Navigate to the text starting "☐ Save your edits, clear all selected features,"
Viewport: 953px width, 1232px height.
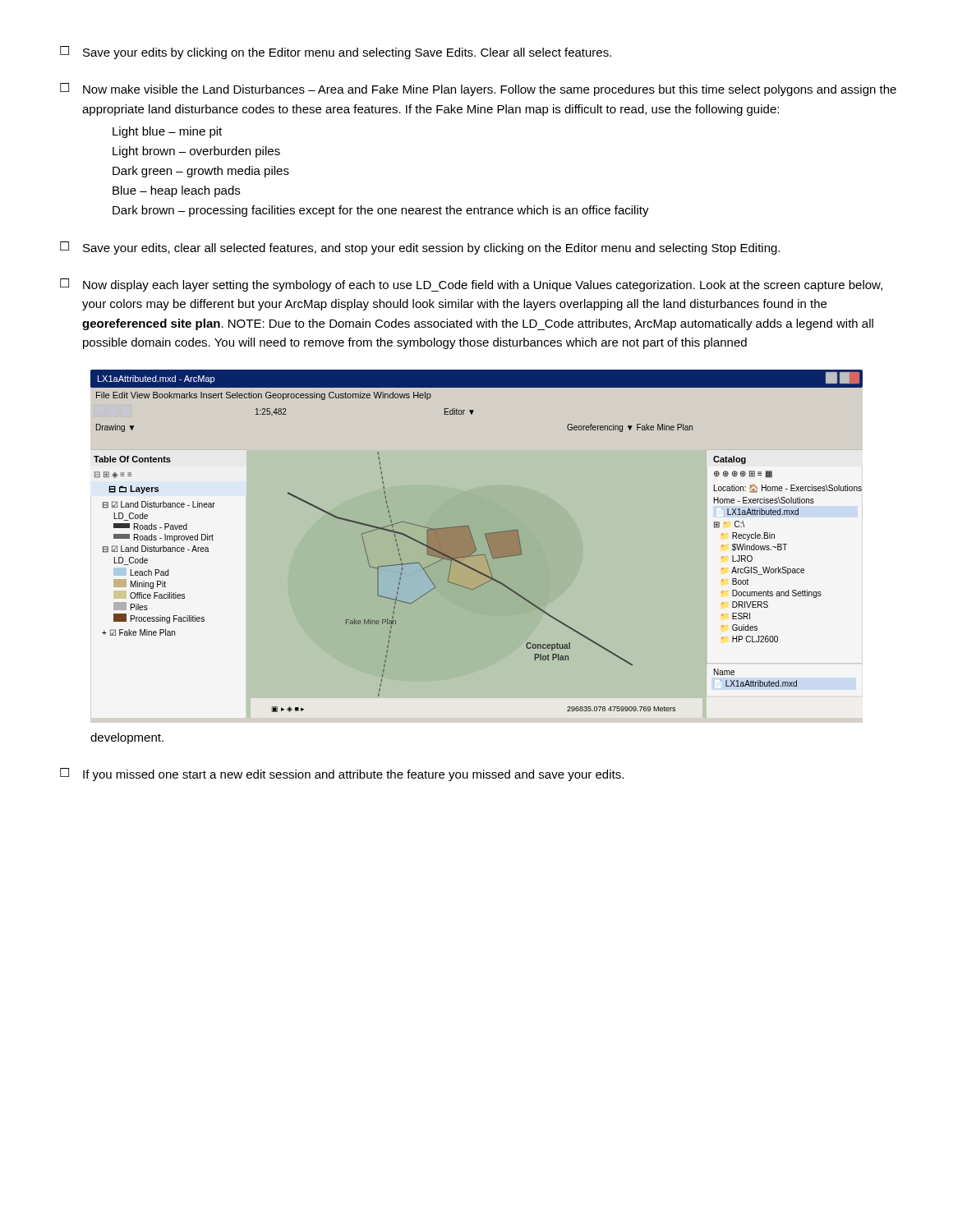pos(478,248)
